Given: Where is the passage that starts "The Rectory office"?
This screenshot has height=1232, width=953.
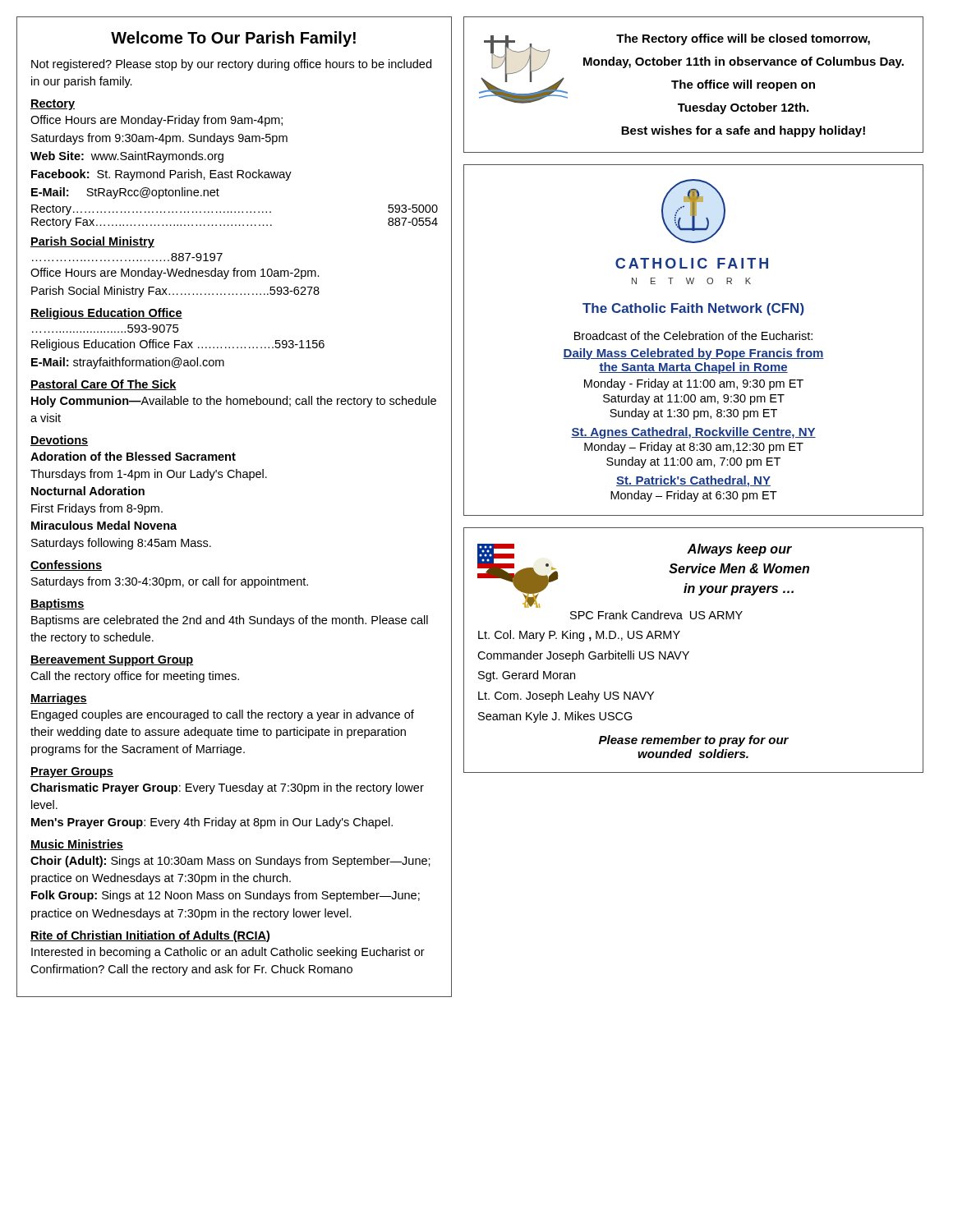Looking at the screenshot, I should pos(743,85).
